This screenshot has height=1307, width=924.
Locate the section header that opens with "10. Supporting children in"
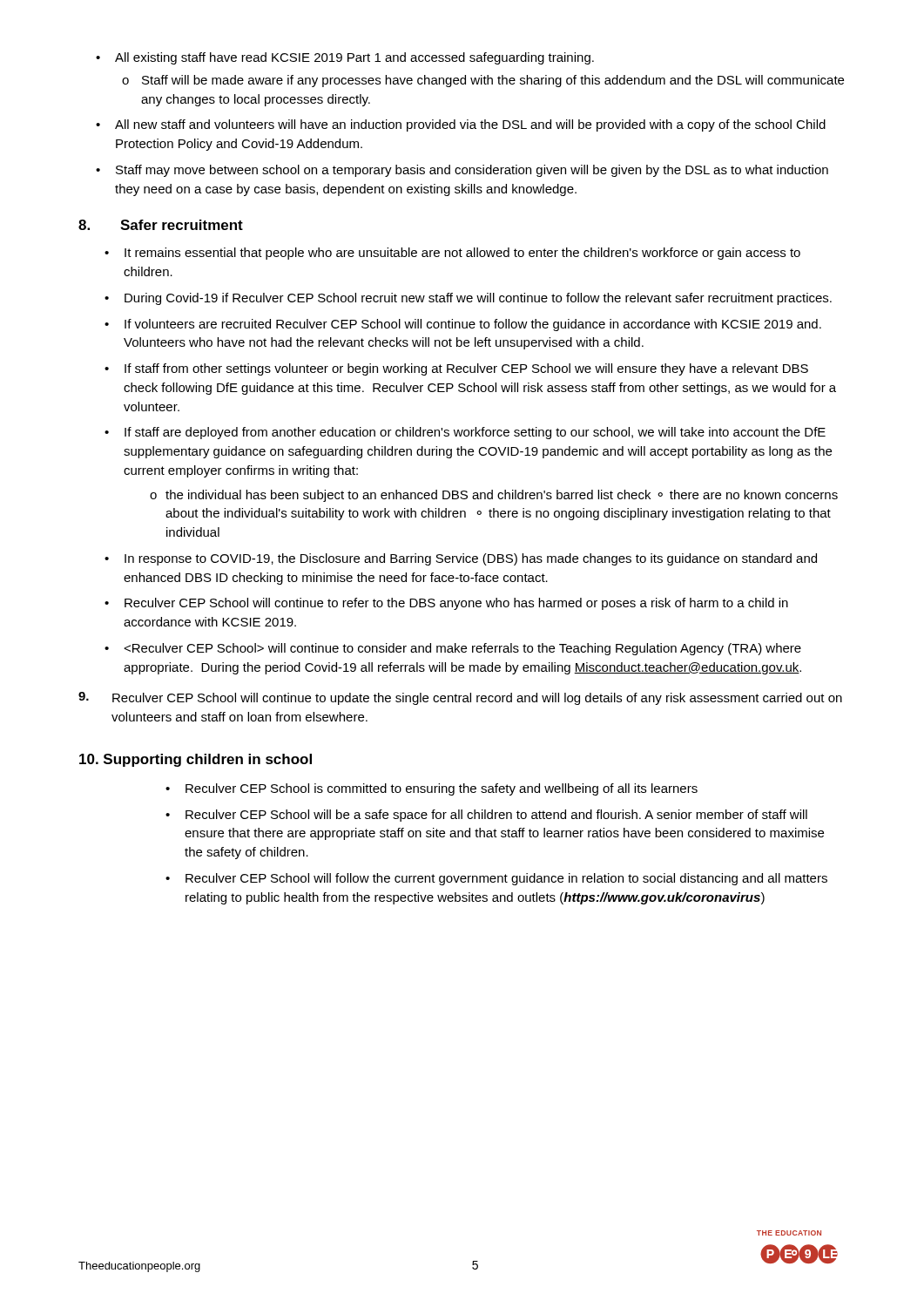196,759
